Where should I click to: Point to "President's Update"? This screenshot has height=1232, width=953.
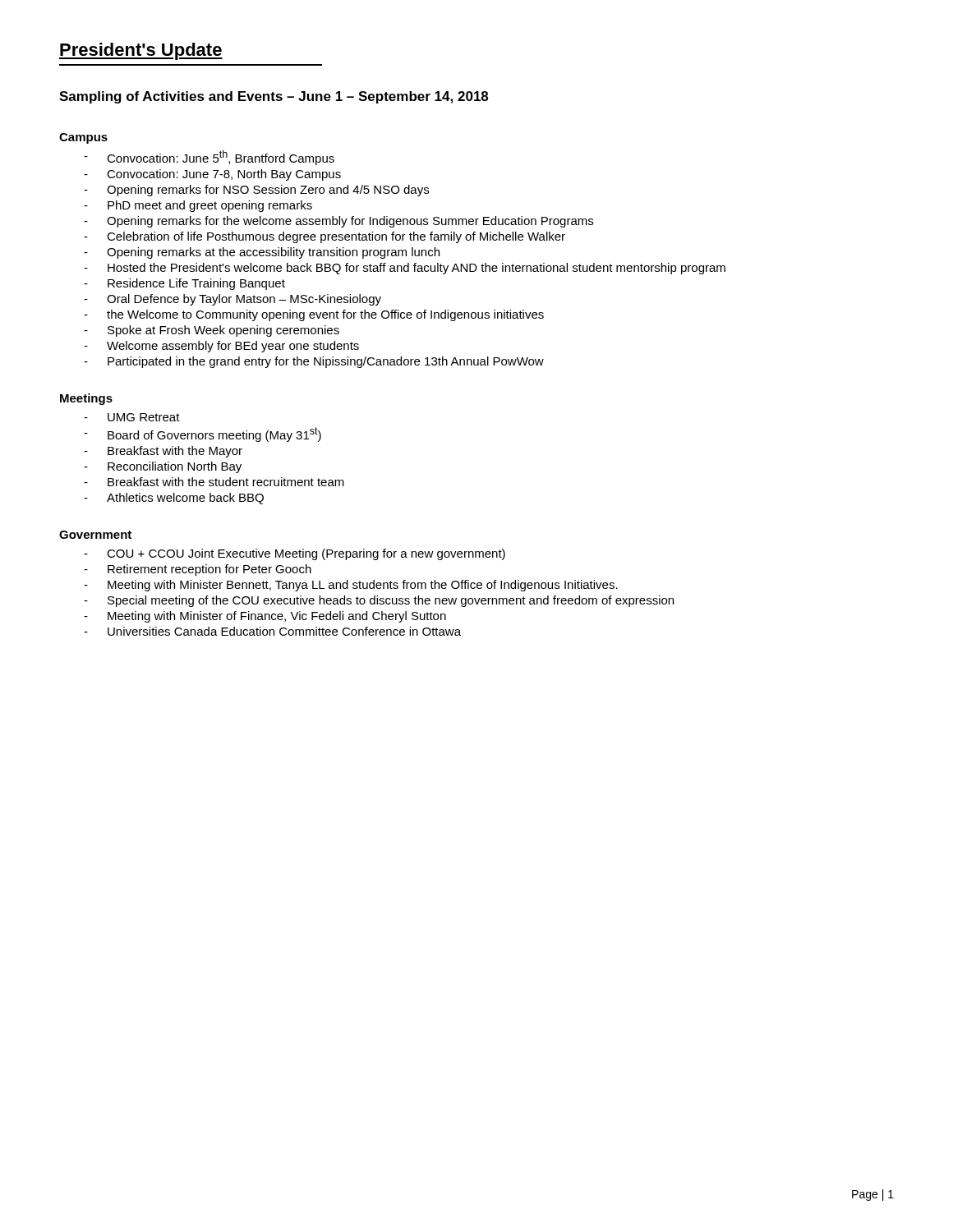coord(191,53)
